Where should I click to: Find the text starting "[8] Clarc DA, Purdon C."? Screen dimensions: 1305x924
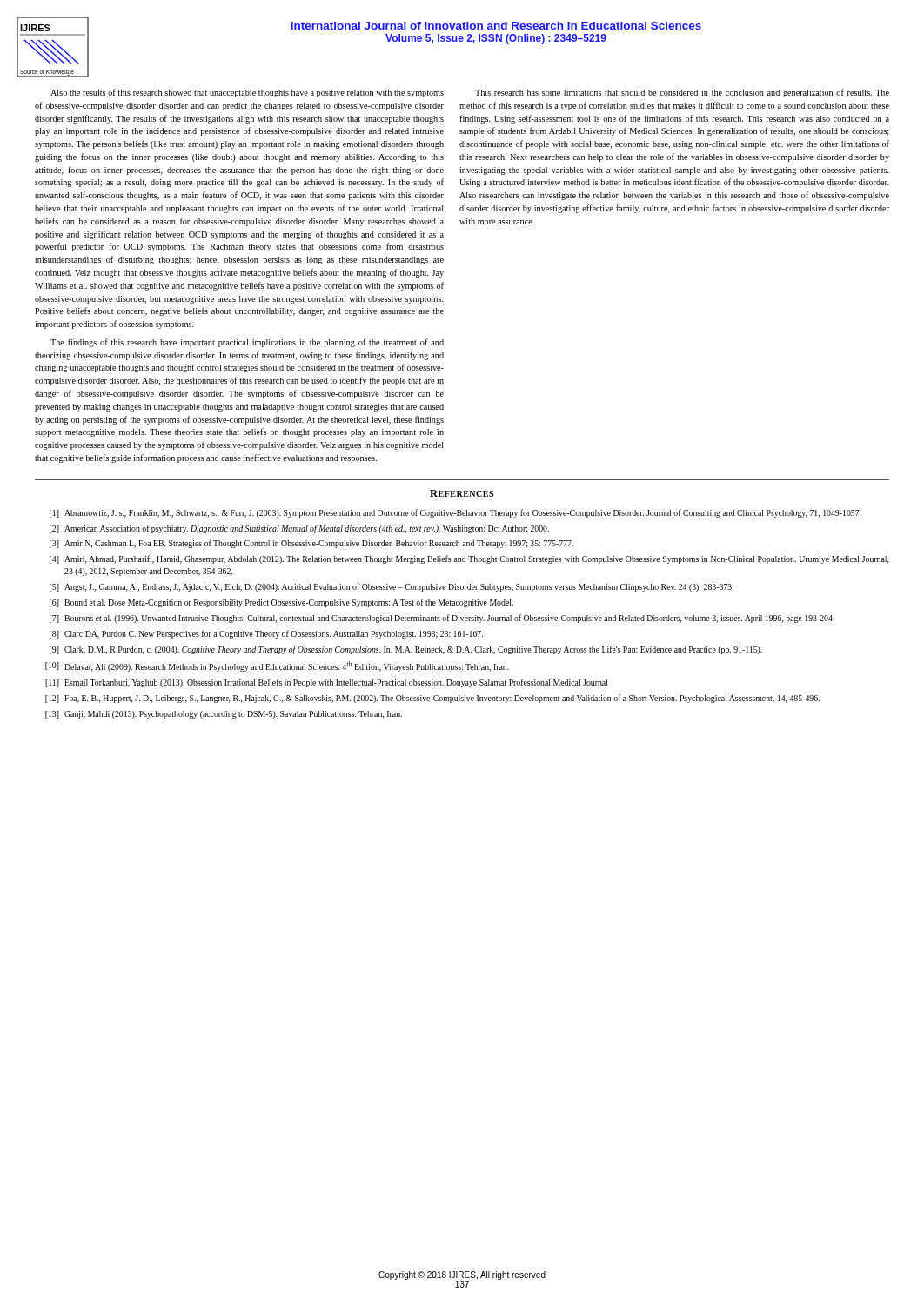click(x=462, y=634)
